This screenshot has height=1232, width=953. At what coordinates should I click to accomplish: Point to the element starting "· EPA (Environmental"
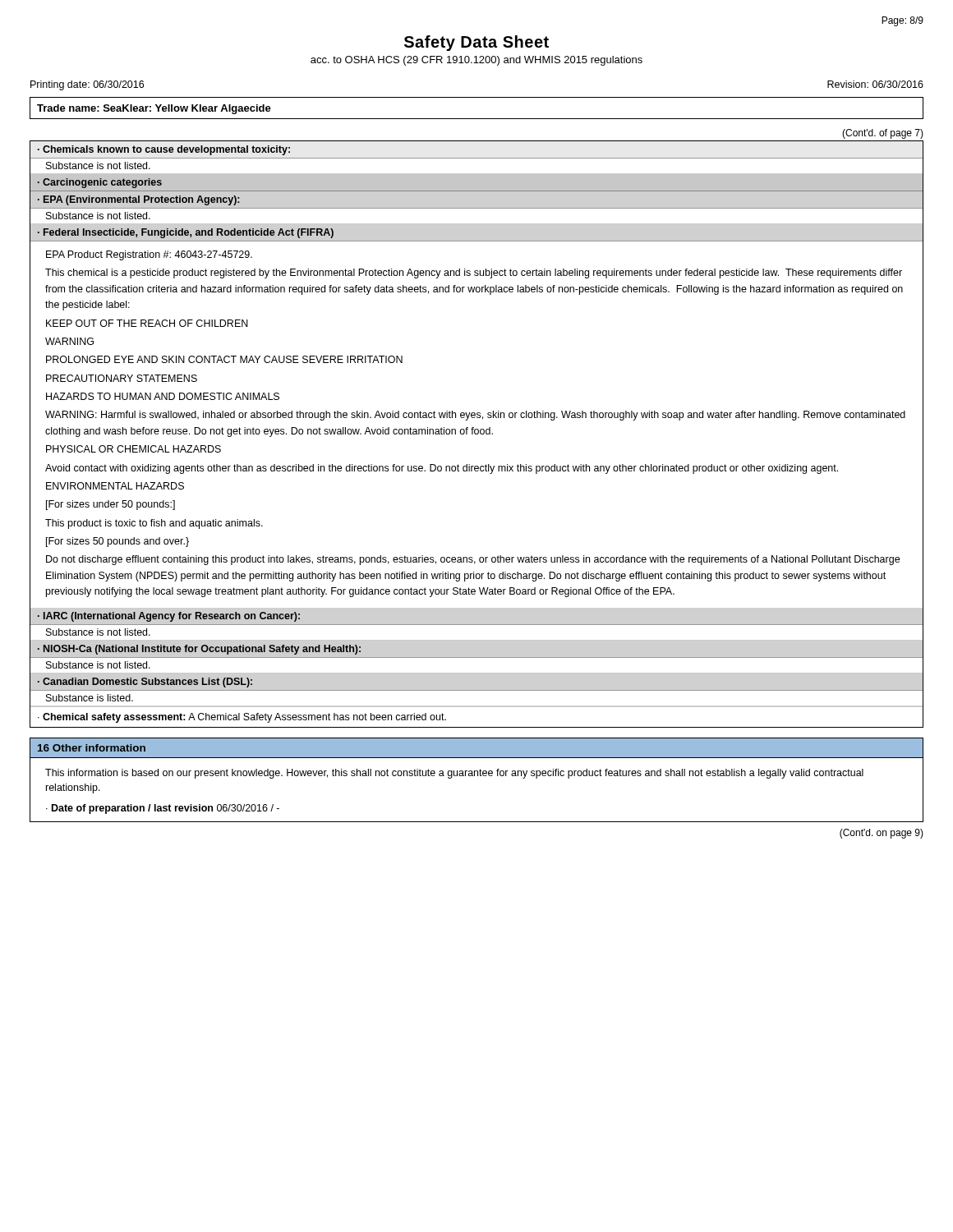tap(139, 200)
